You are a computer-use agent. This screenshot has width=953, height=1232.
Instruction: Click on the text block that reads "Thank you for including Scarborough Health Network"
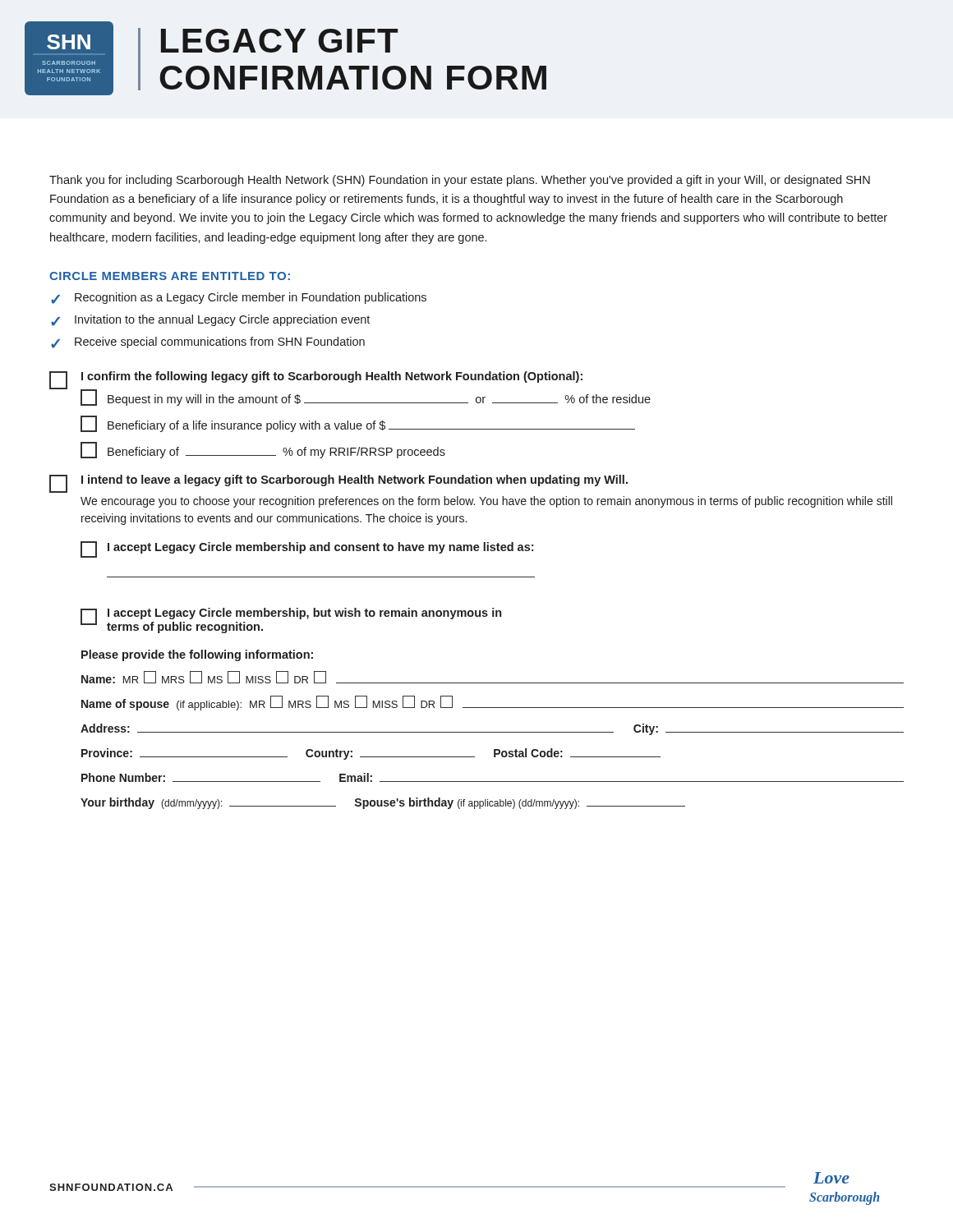pos(468,208)
